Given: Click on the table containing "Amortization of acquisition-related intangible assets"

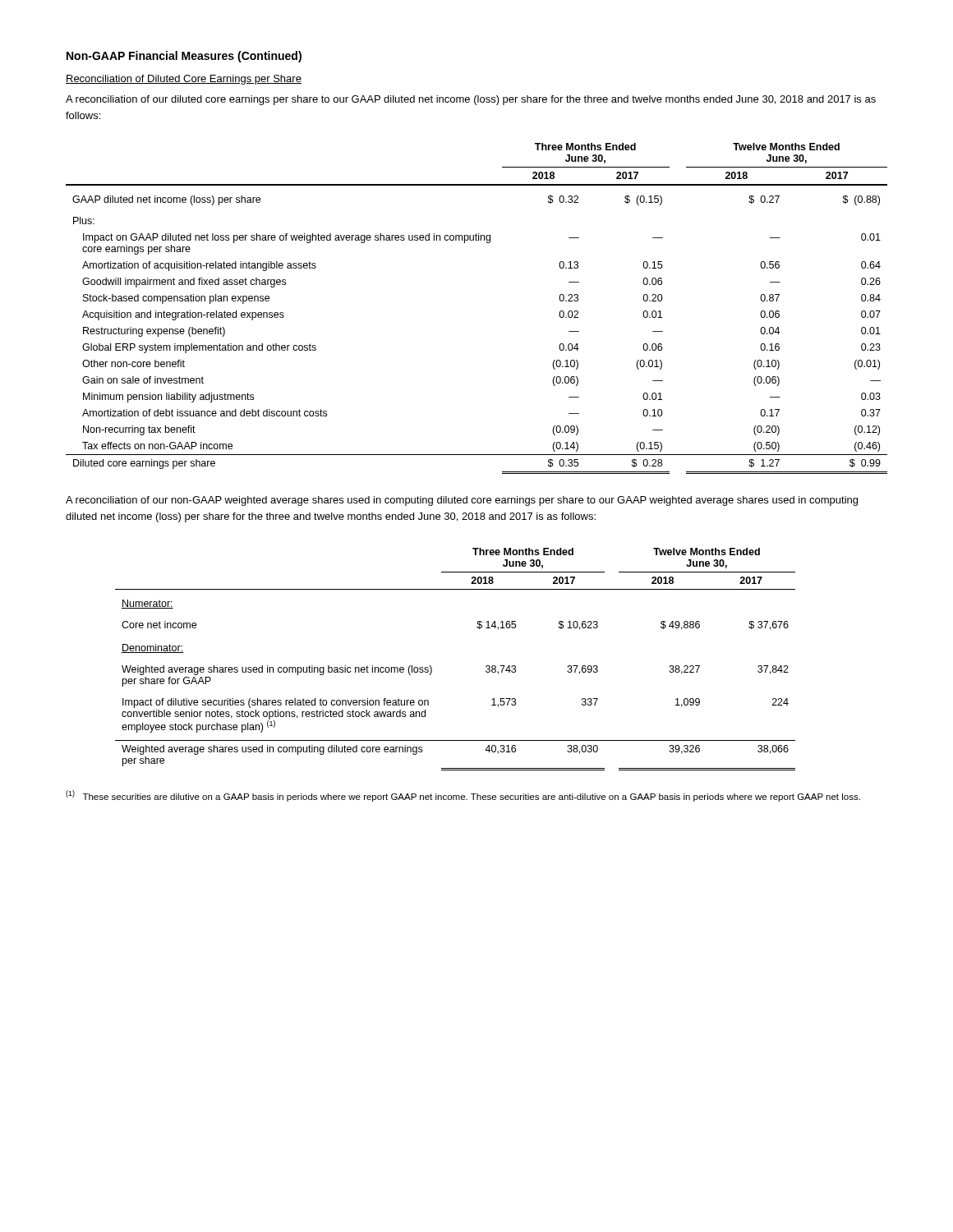Looking at the screenshot, I should click(476, 307).
